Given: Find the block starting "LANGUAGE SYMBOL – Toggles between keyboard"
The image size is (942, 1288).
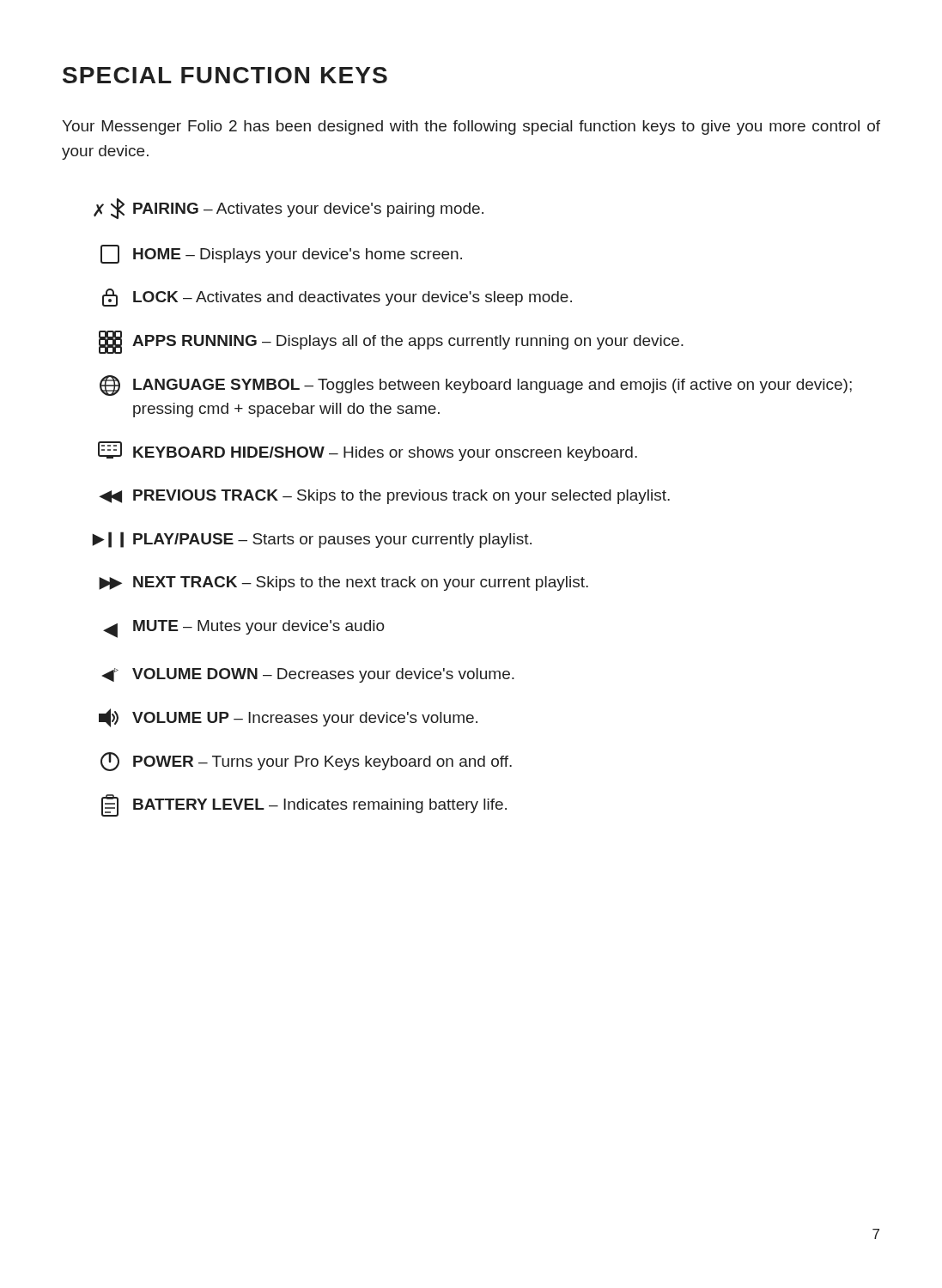Looking at the screenshot, I should 484,397.
